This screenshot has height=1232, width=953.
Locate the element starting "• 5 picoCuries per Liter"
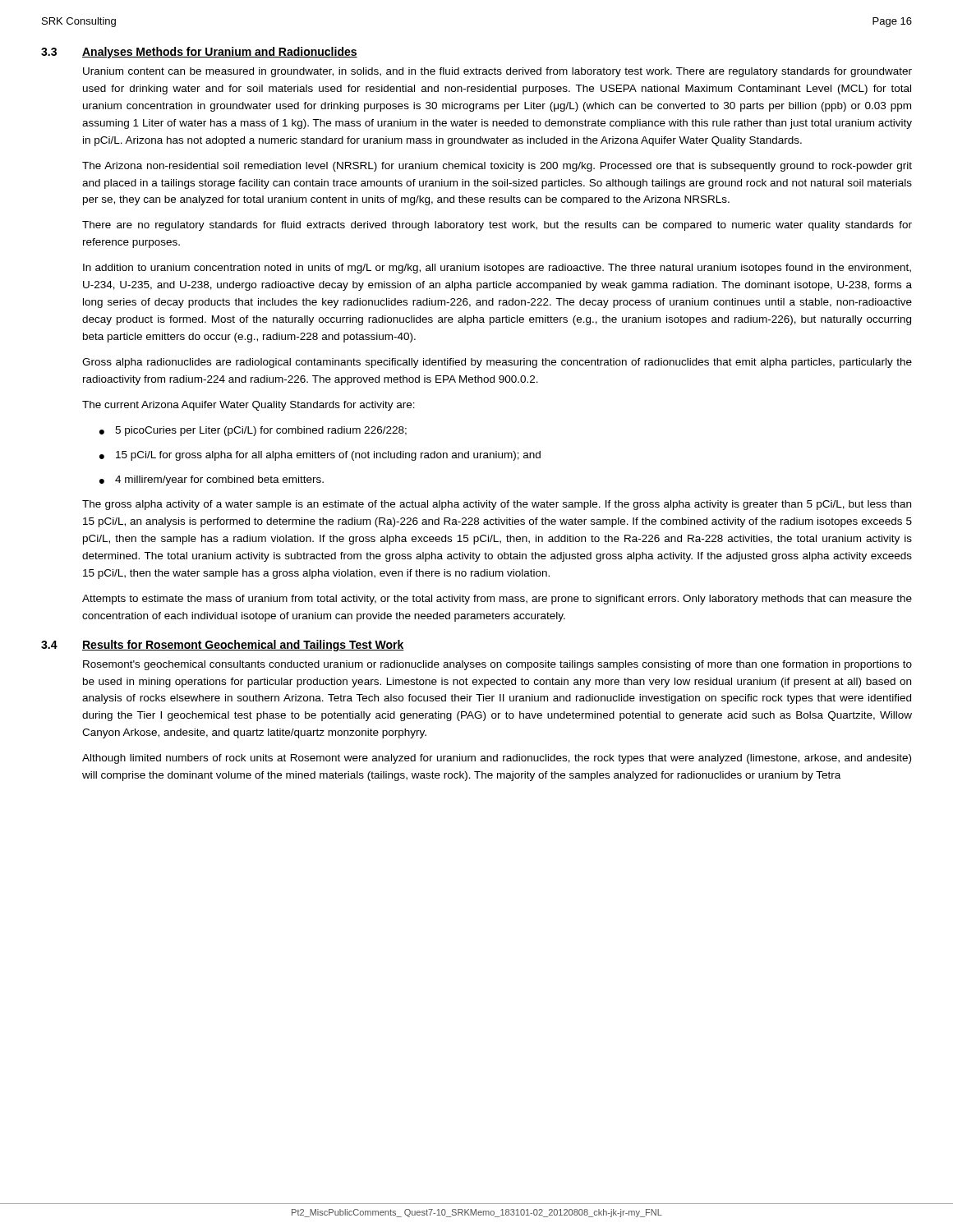(253, 432)
